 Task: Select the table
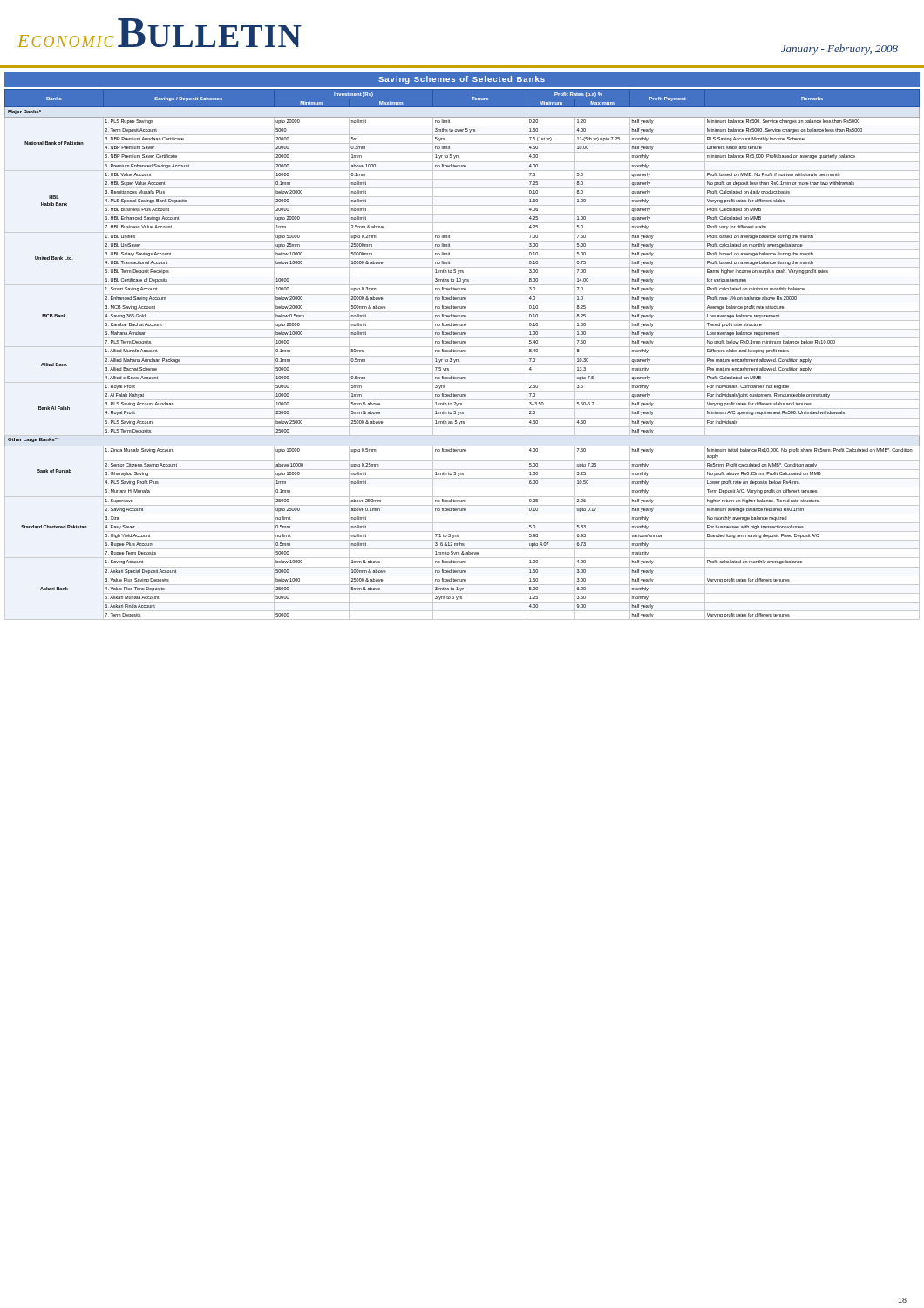coord(462,691)
